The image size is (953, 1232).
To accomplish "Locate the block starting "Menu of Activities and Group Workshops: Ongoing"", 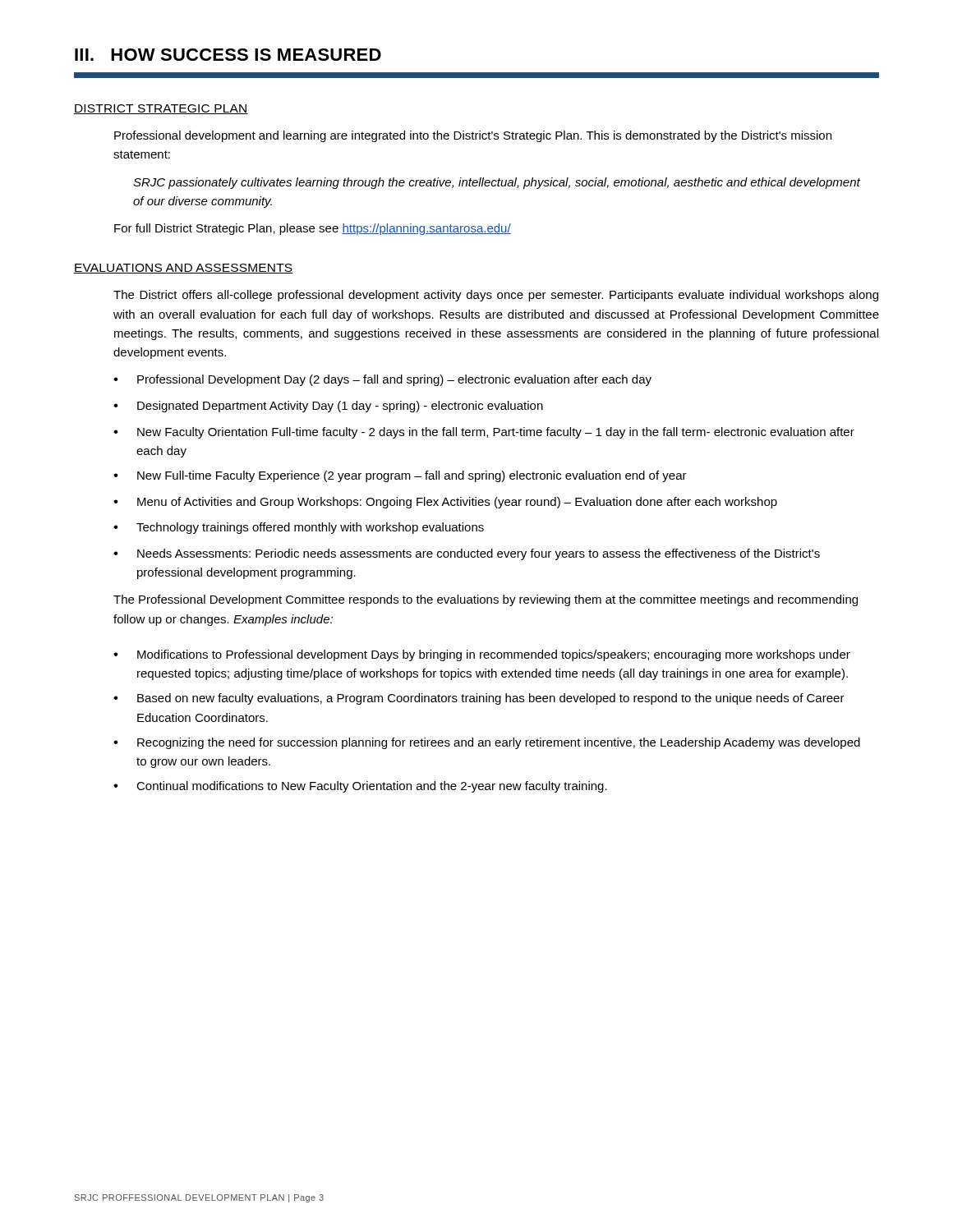I will (457, 501).
